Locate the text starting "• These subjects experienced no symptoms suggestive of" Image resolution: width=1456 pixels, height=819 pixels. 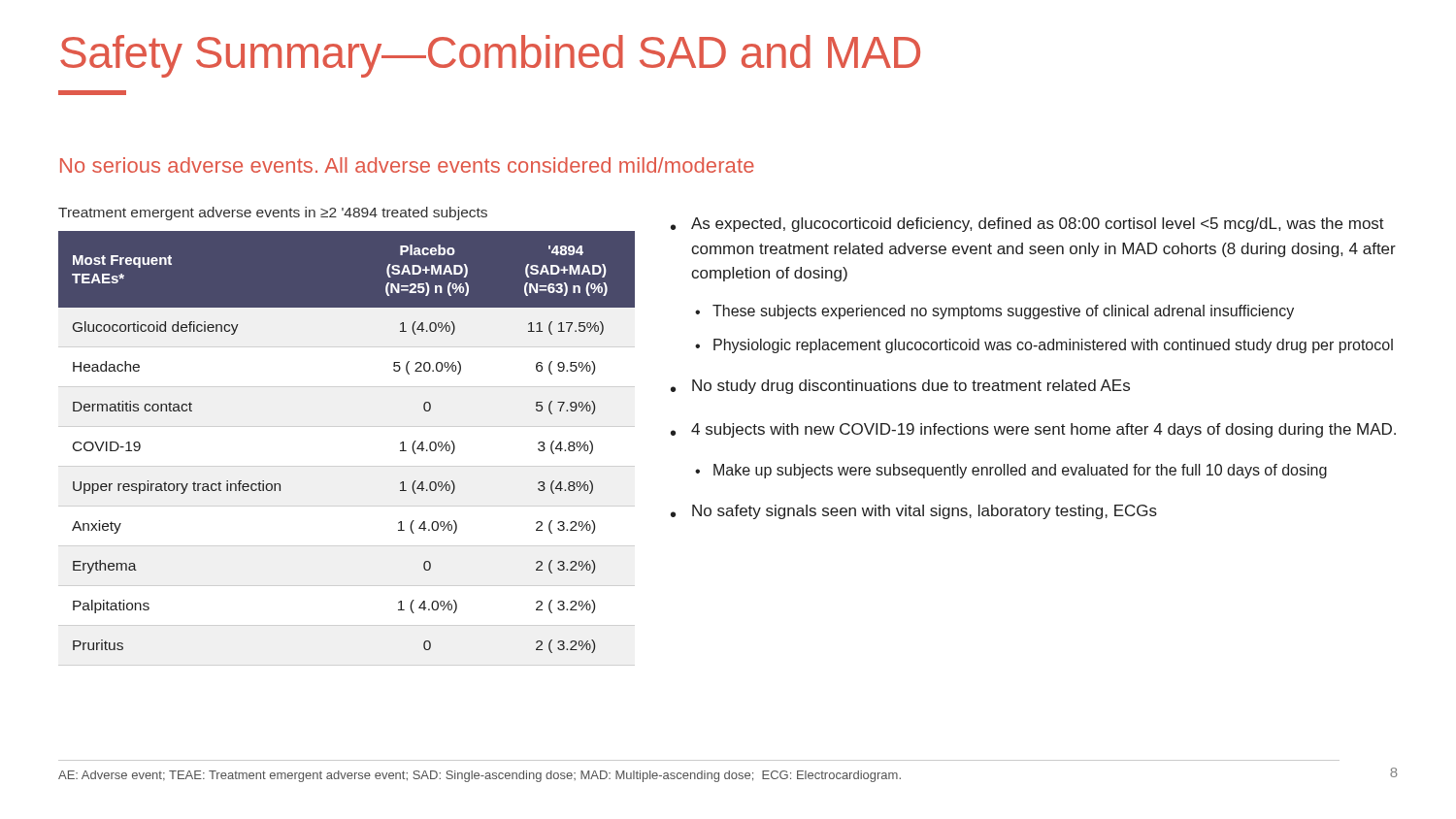[x=1049, y=311]
